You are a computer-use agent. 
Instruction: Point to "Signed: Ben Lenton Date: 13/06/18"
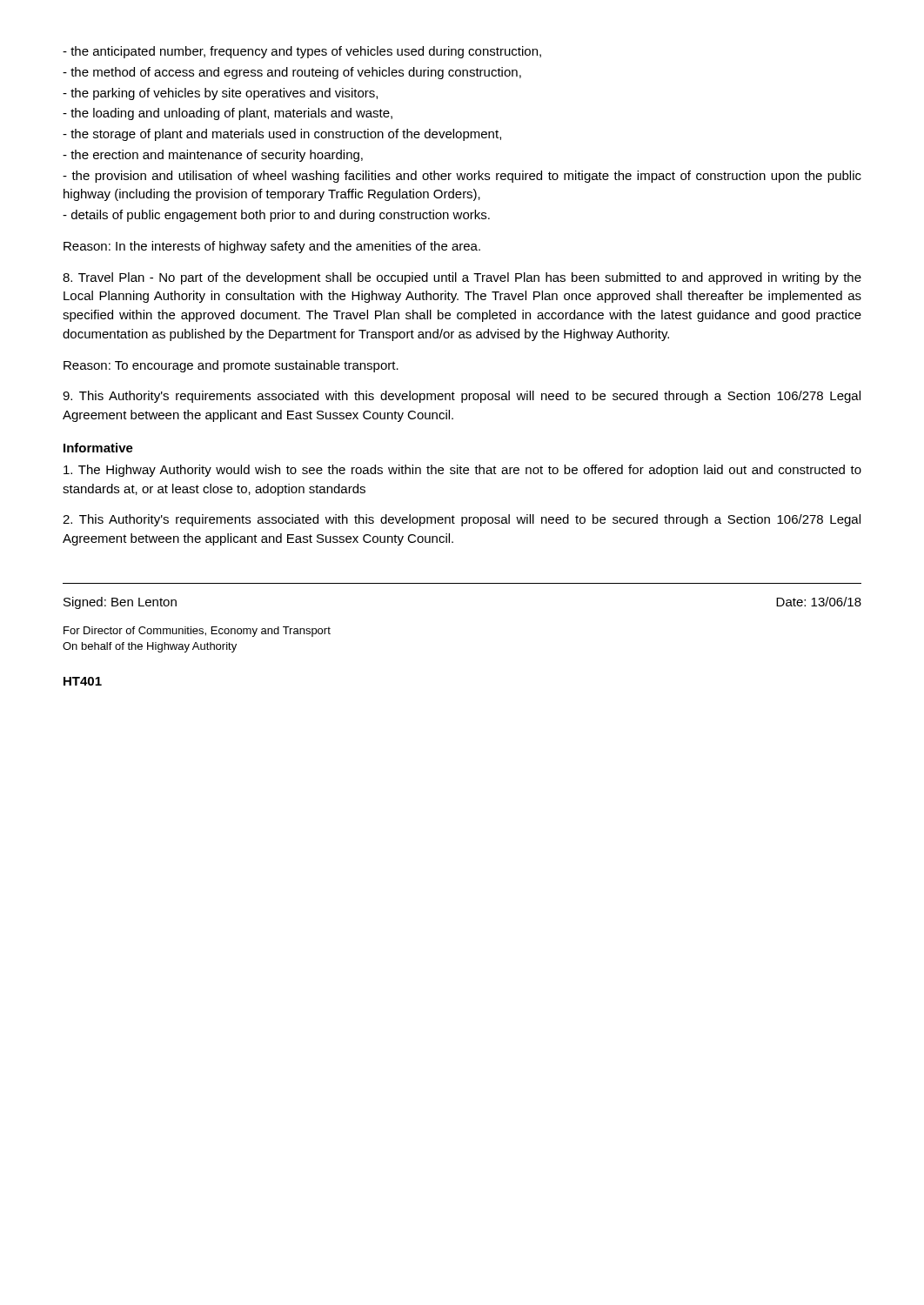tap(122, 602)
